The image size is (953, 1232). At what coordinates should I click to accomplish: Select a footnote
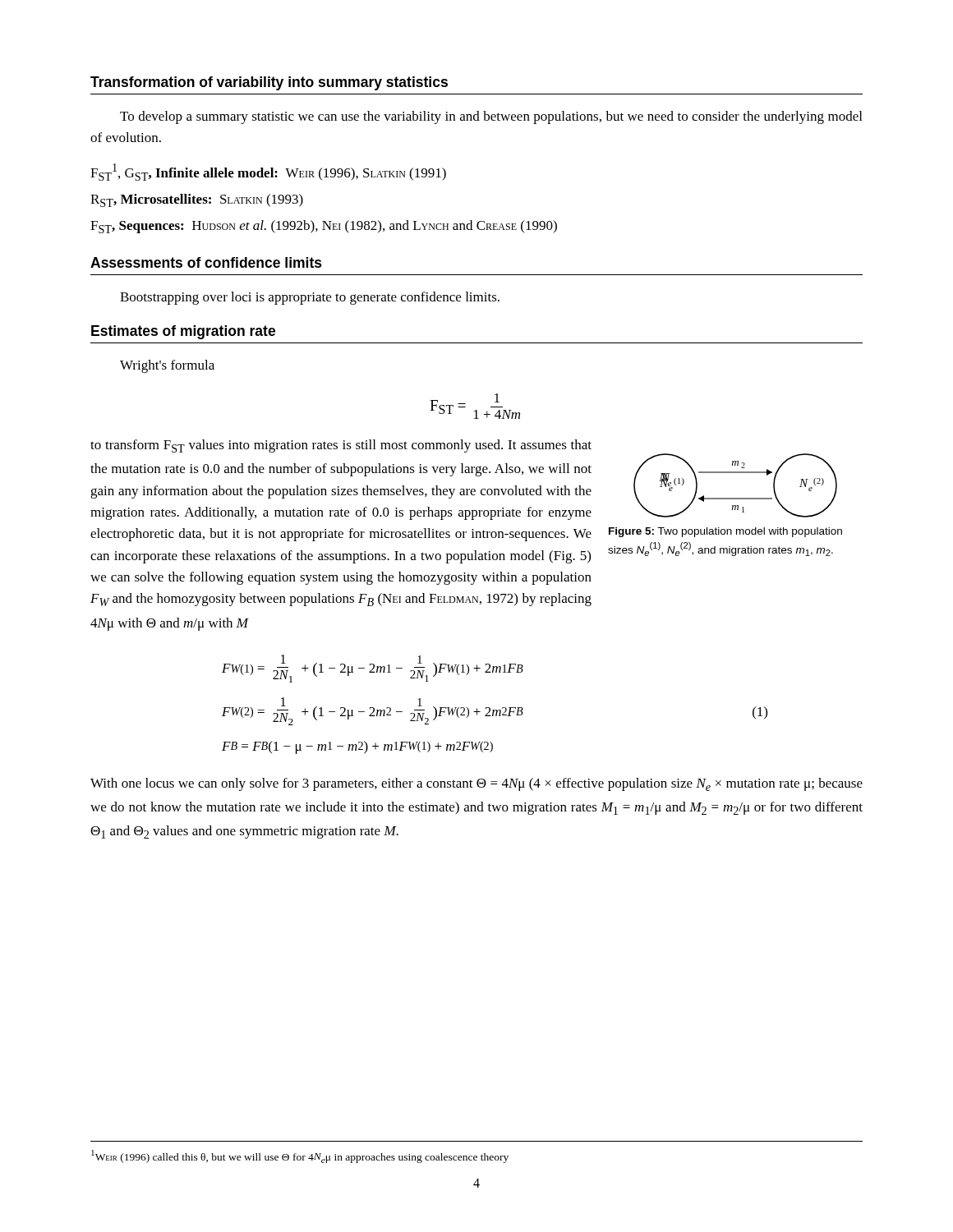pos(300,1156)
